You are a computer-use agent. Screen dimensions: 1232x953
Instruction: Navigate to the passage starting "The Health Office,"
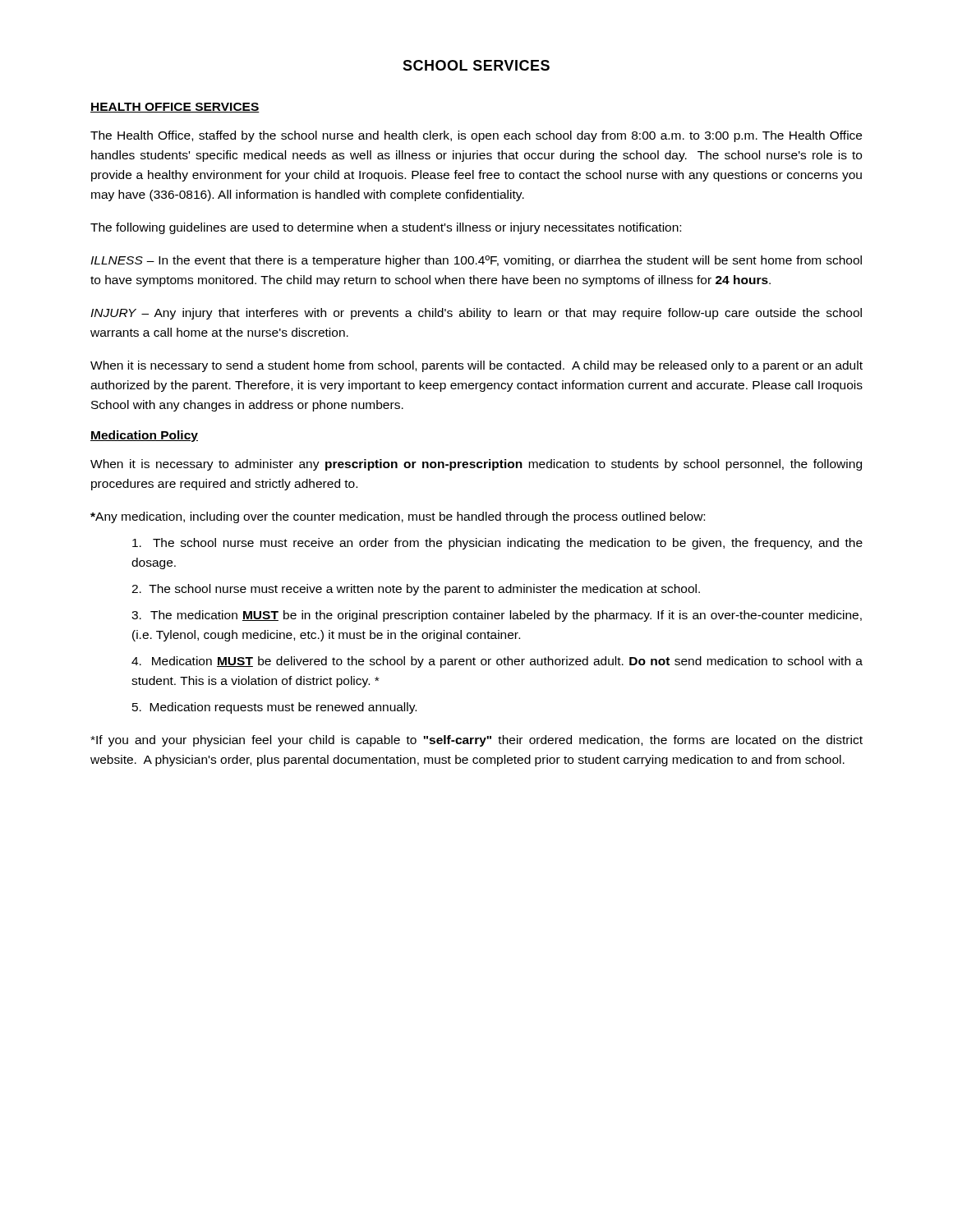coord(476,165)
